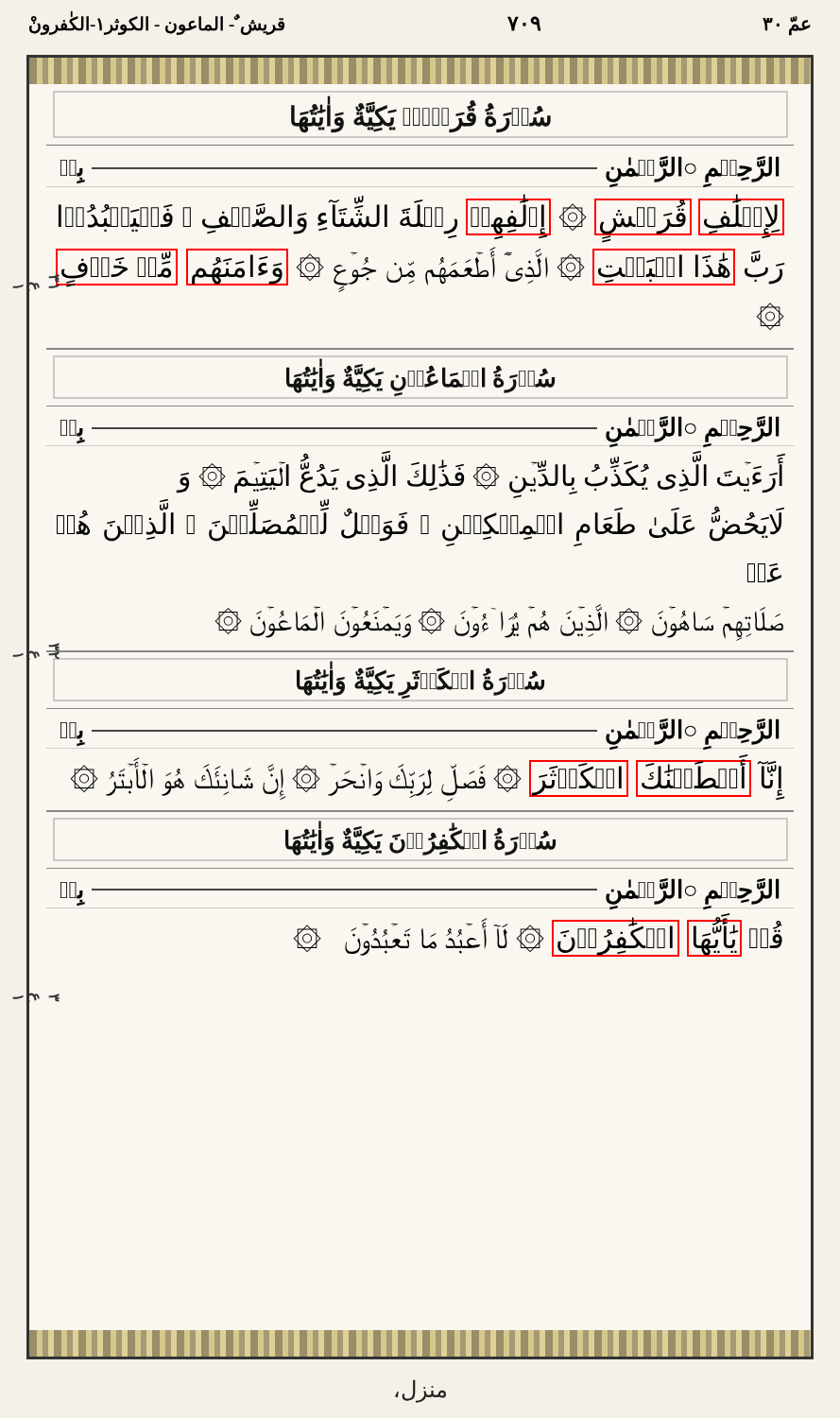Image resolution: width=840 pixels, height=1418 pixels.
Task: Click the passage that begins "قُلۡ يَٰأَيُّهَا الۡكَٰفِرُوۡنَ"
Action: coord(420,939)
